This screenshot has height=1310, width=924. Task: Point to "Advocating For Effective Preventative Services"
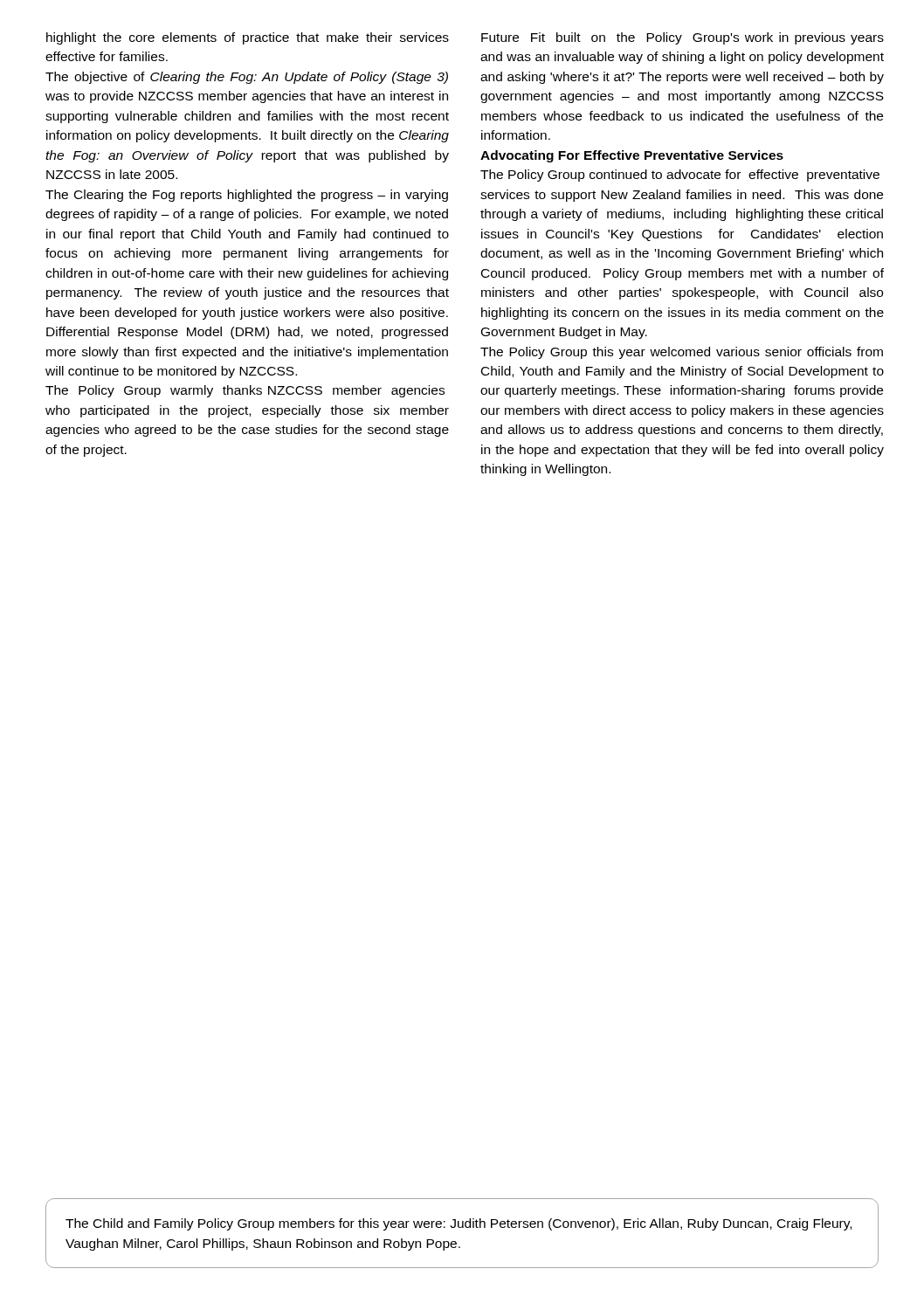pyautogui.click(x=682, y=155)
